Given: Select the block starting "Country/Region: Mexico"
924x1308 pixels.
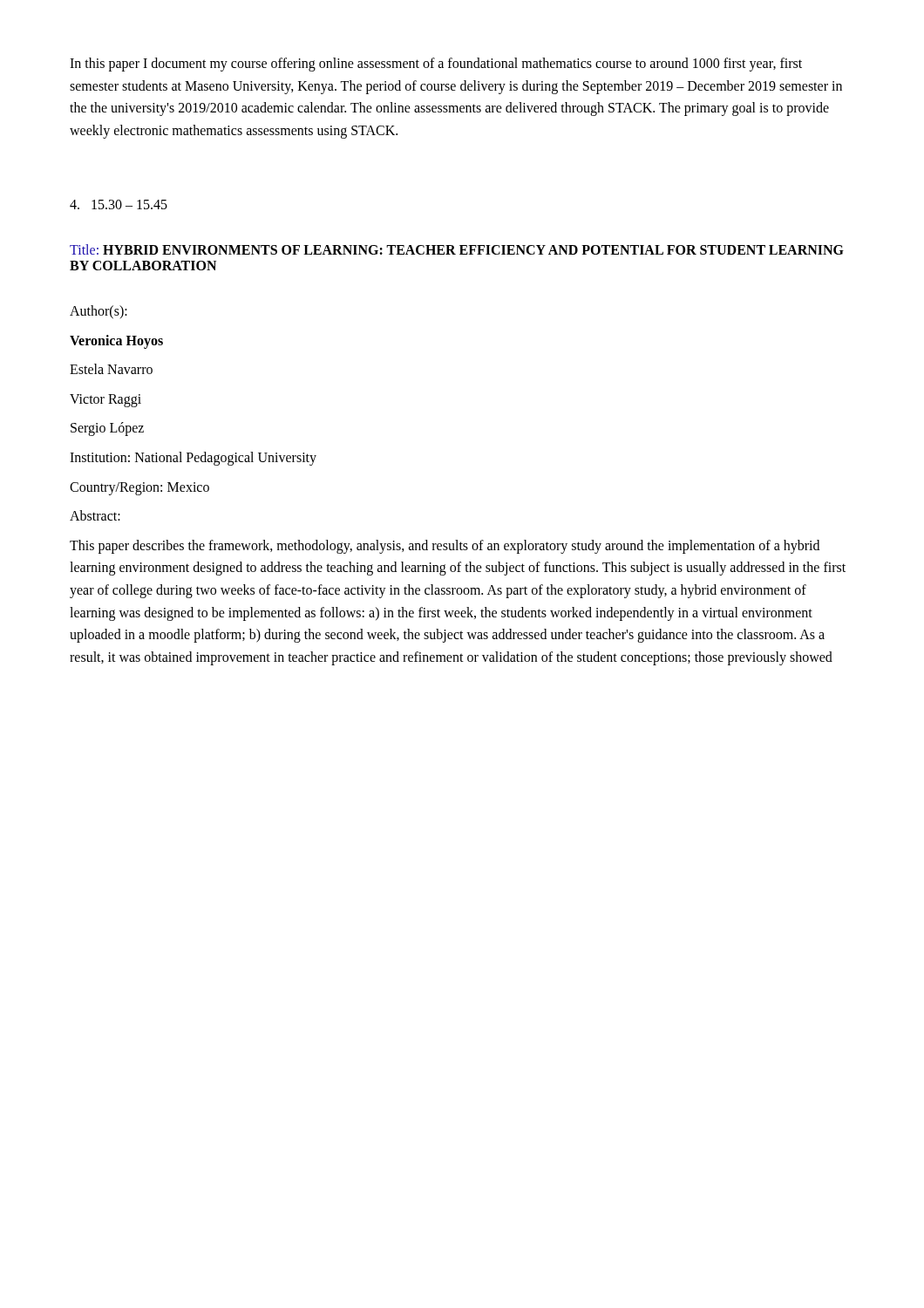Looking at the screenshot, I should click(140, 487).
